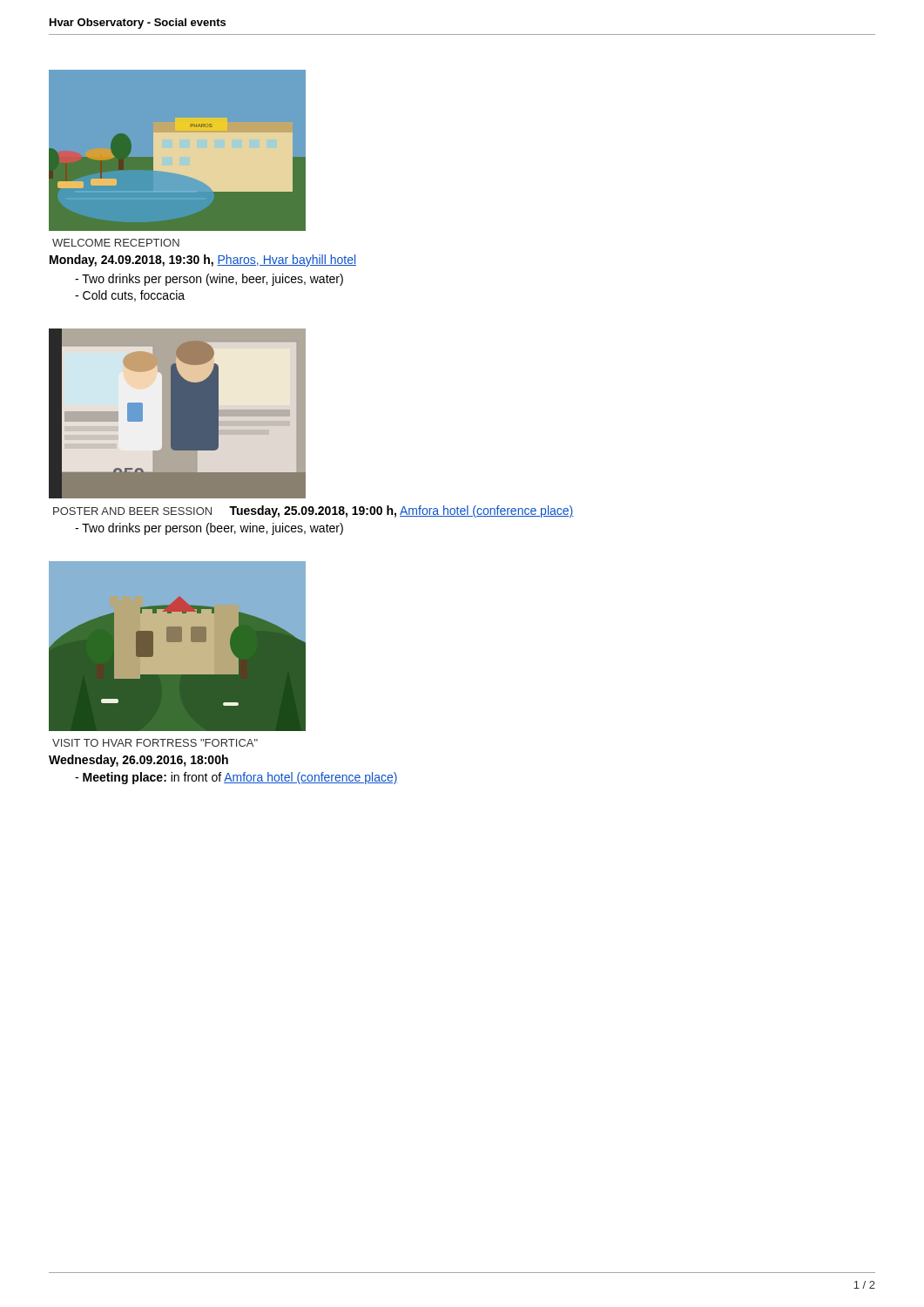Viewport: 924px width, 1307px height.
Task: Point to the text starting "Two drinks per person (beer,"
Action: pyautogui.click(x=209, y=528)
